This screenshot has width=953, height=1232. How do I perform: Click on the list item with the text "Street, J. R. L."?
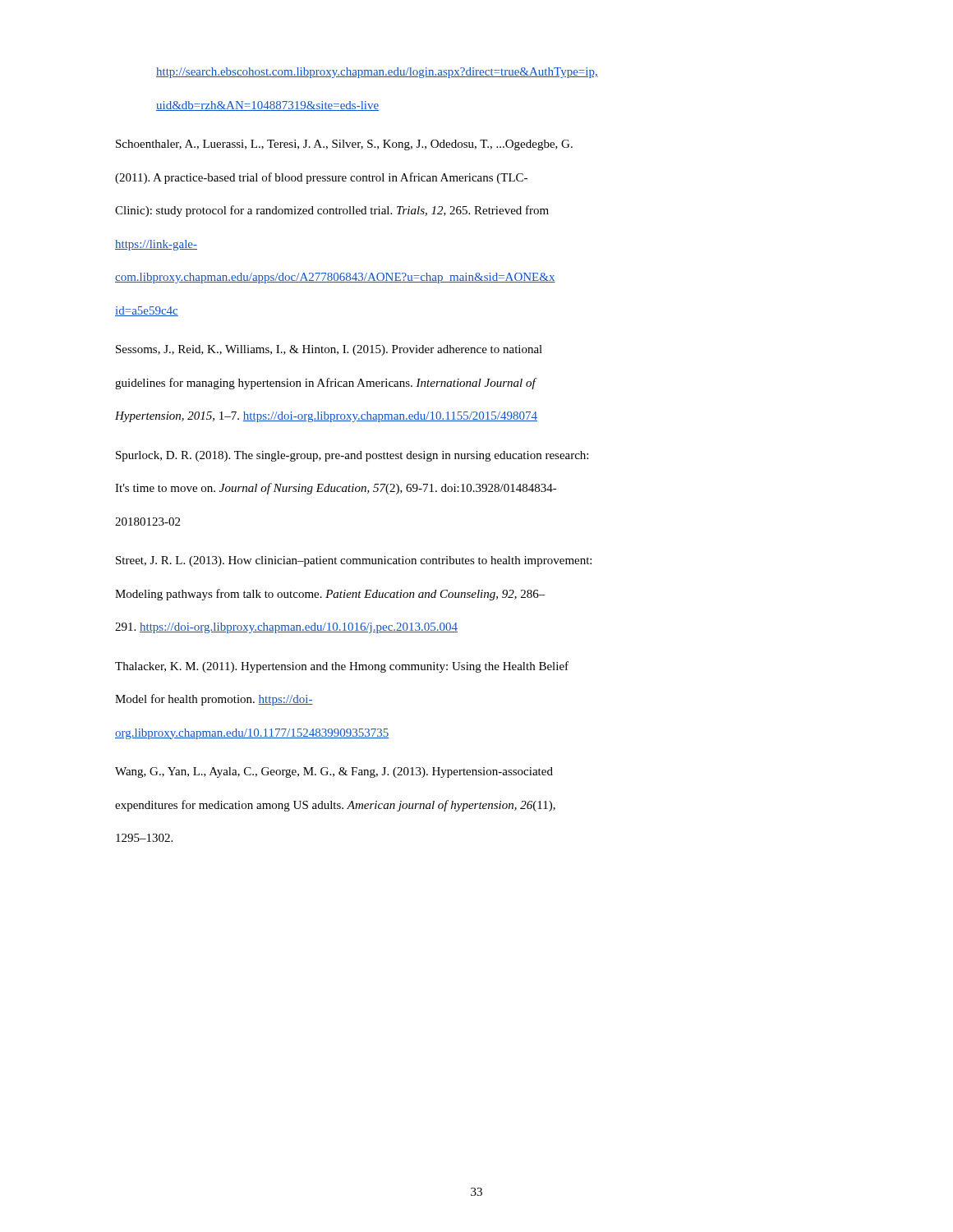[x=476, y=594]
